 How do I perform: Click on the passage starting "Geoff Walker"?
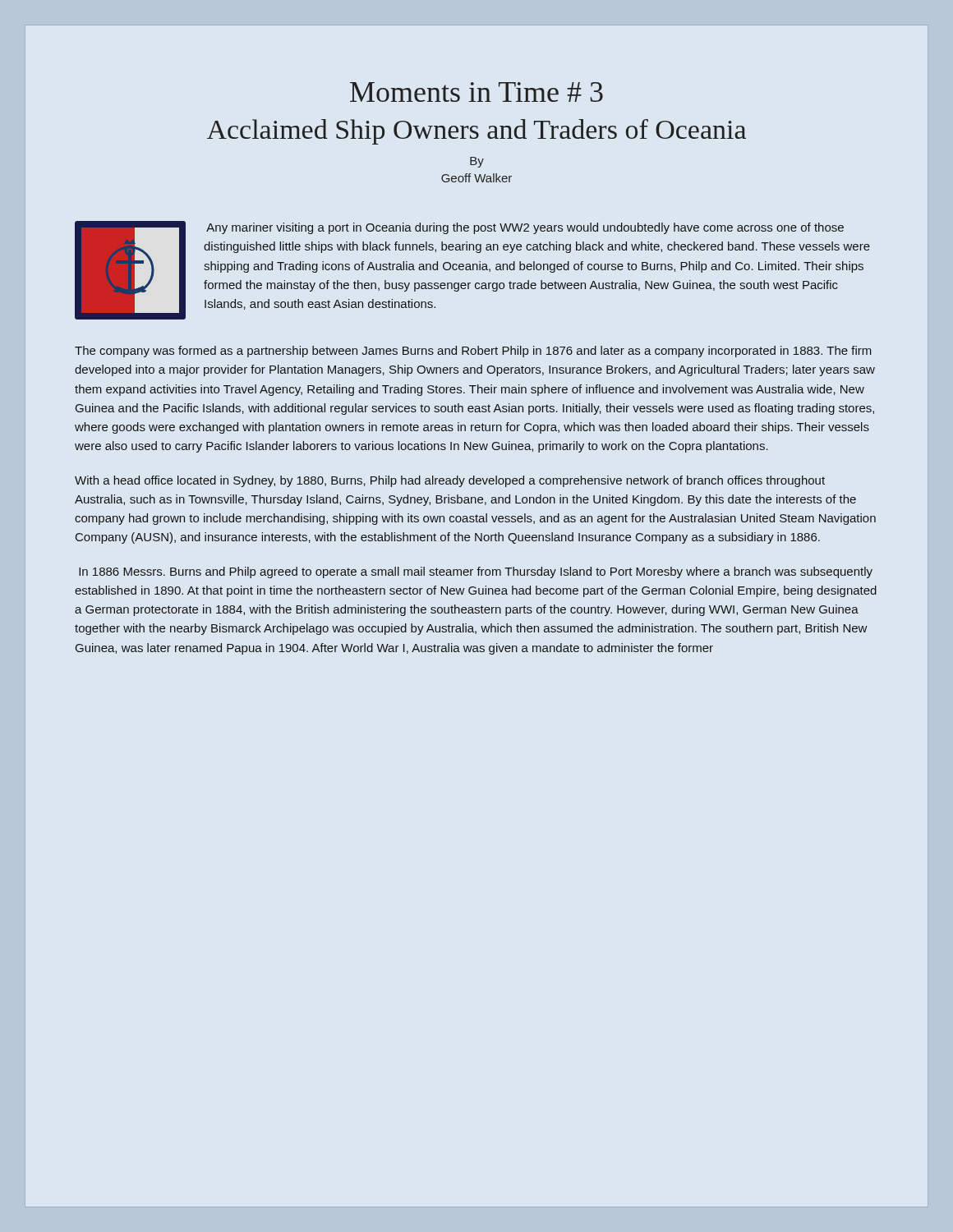pyautogui.click(x=476, y=178)
